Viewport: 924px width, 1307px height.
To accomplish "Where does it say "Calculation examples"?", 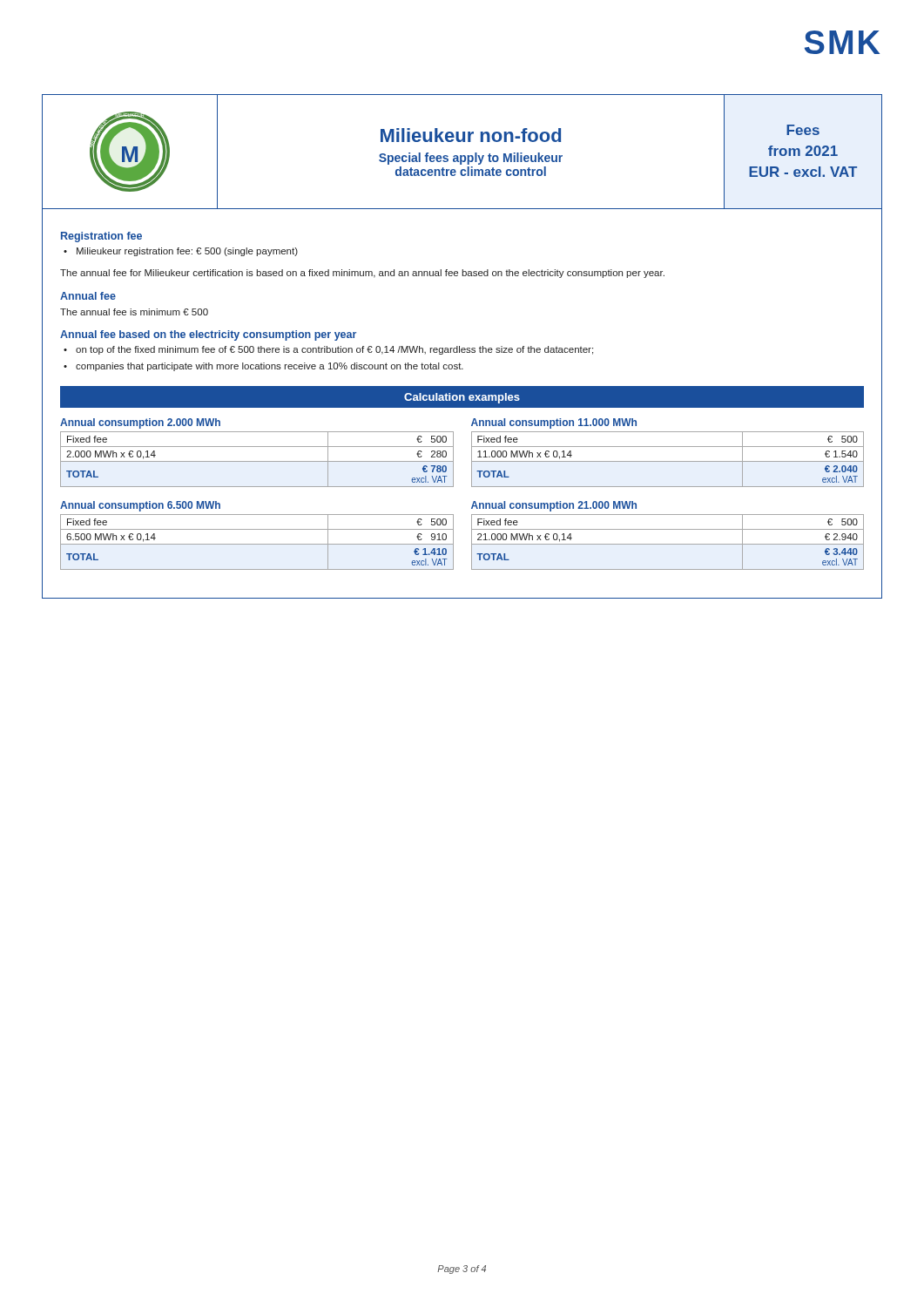I will coord(462,397).
